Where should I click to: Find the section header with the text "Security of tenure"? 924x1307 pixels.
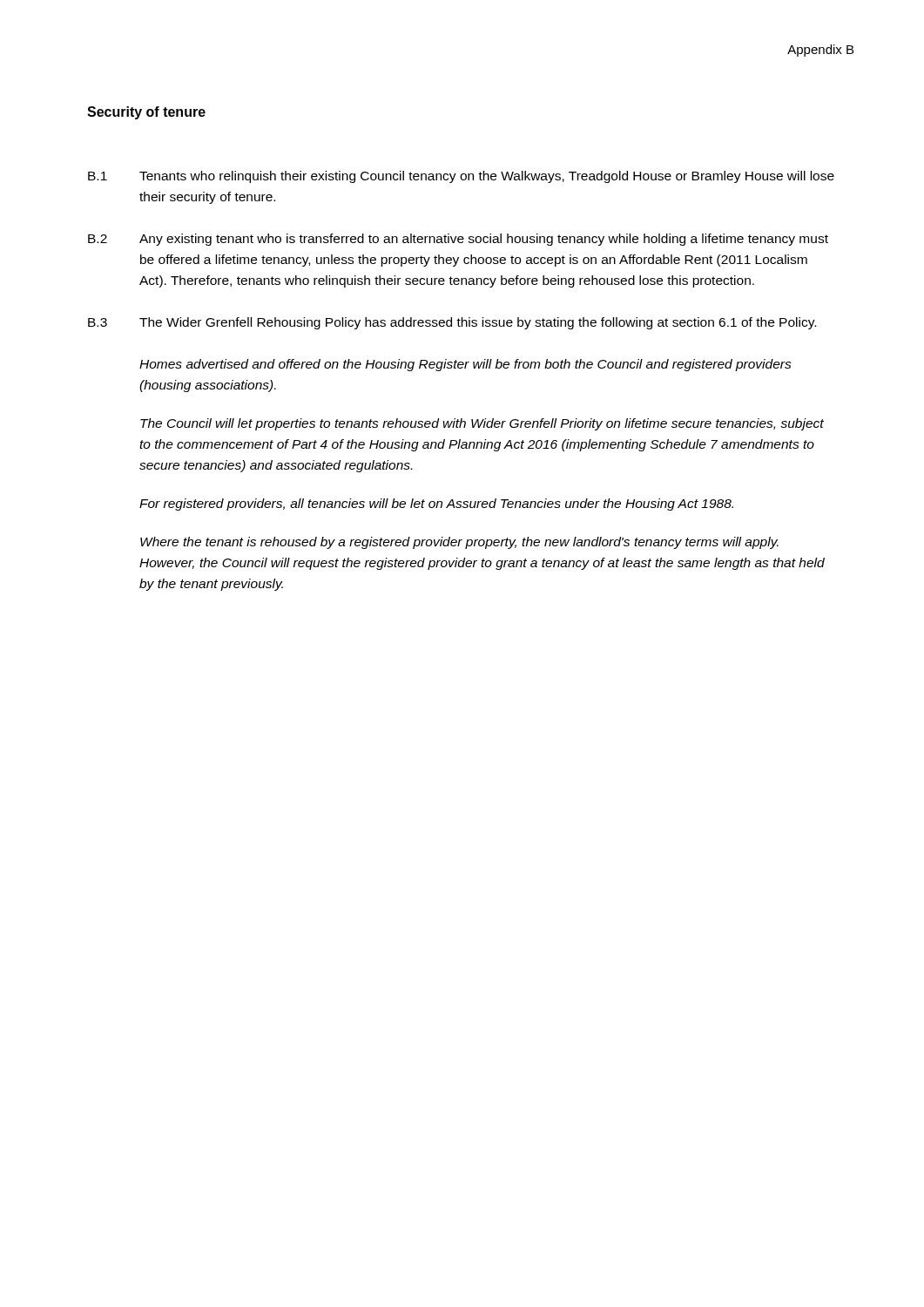[x=146, y=112]
